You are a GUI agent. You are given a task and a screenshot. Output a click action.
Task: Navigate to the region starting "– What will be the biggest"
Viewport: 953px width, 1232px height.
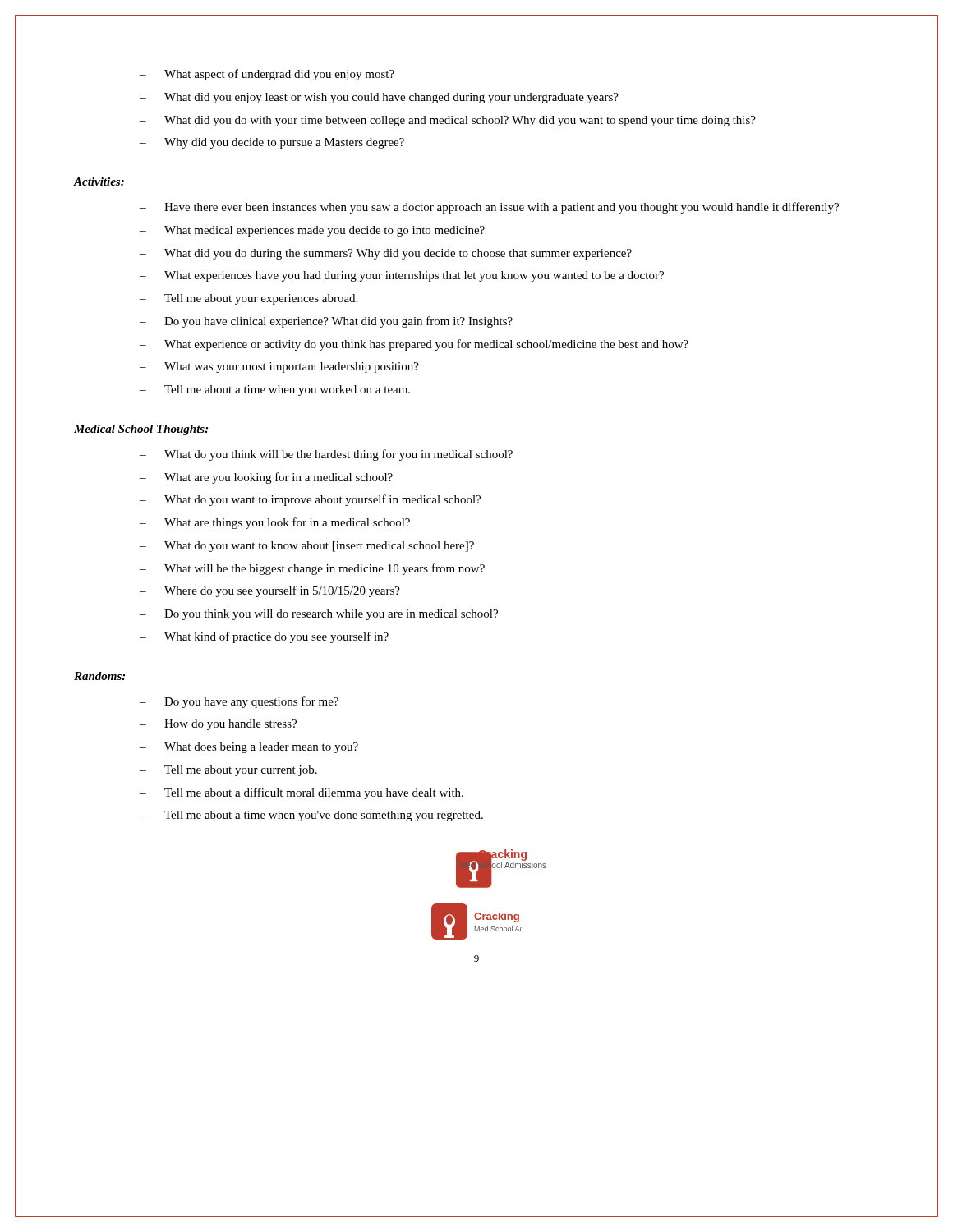click(x=312, y=569)
